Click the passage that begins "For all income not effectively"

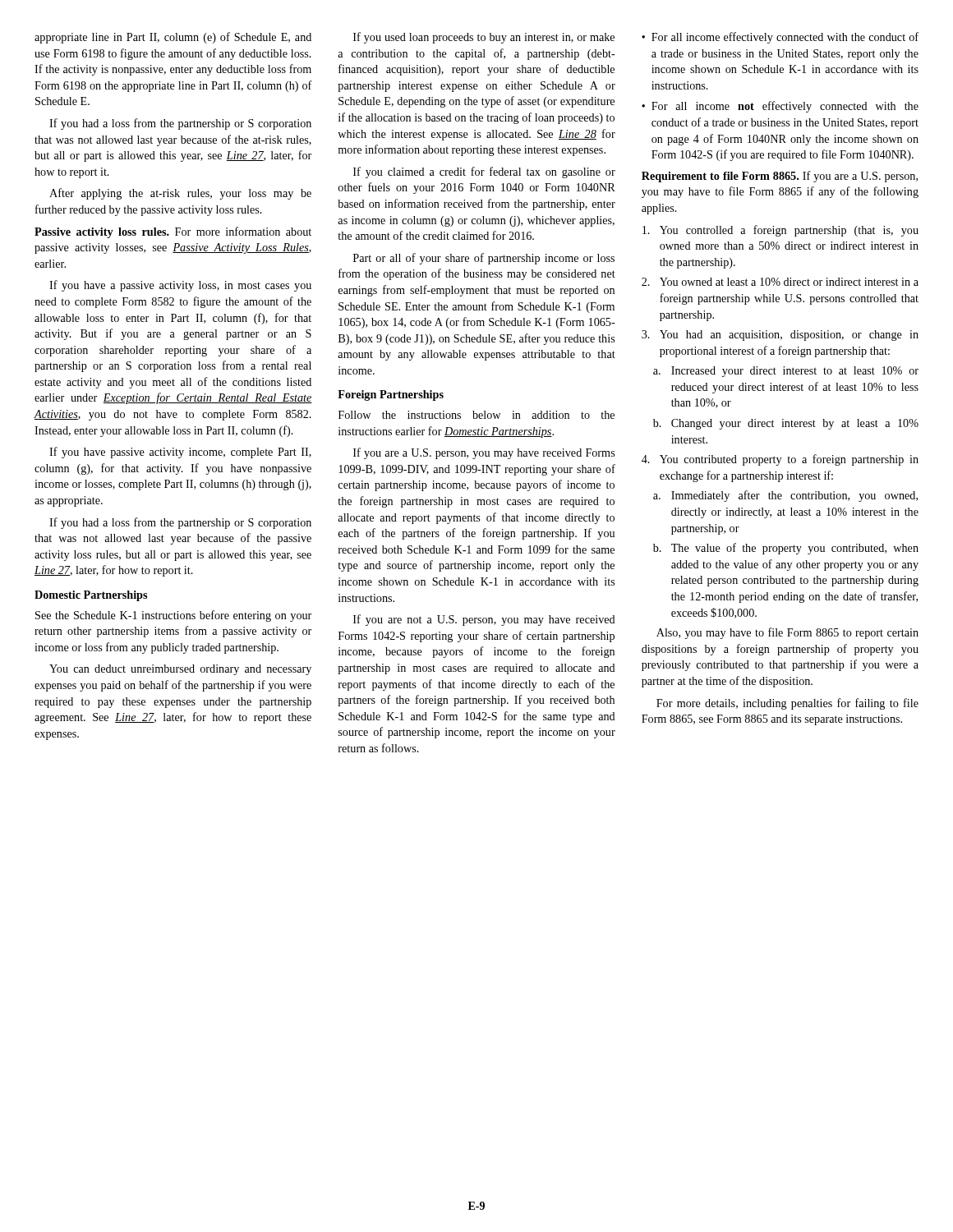click(x=780, y=131)
